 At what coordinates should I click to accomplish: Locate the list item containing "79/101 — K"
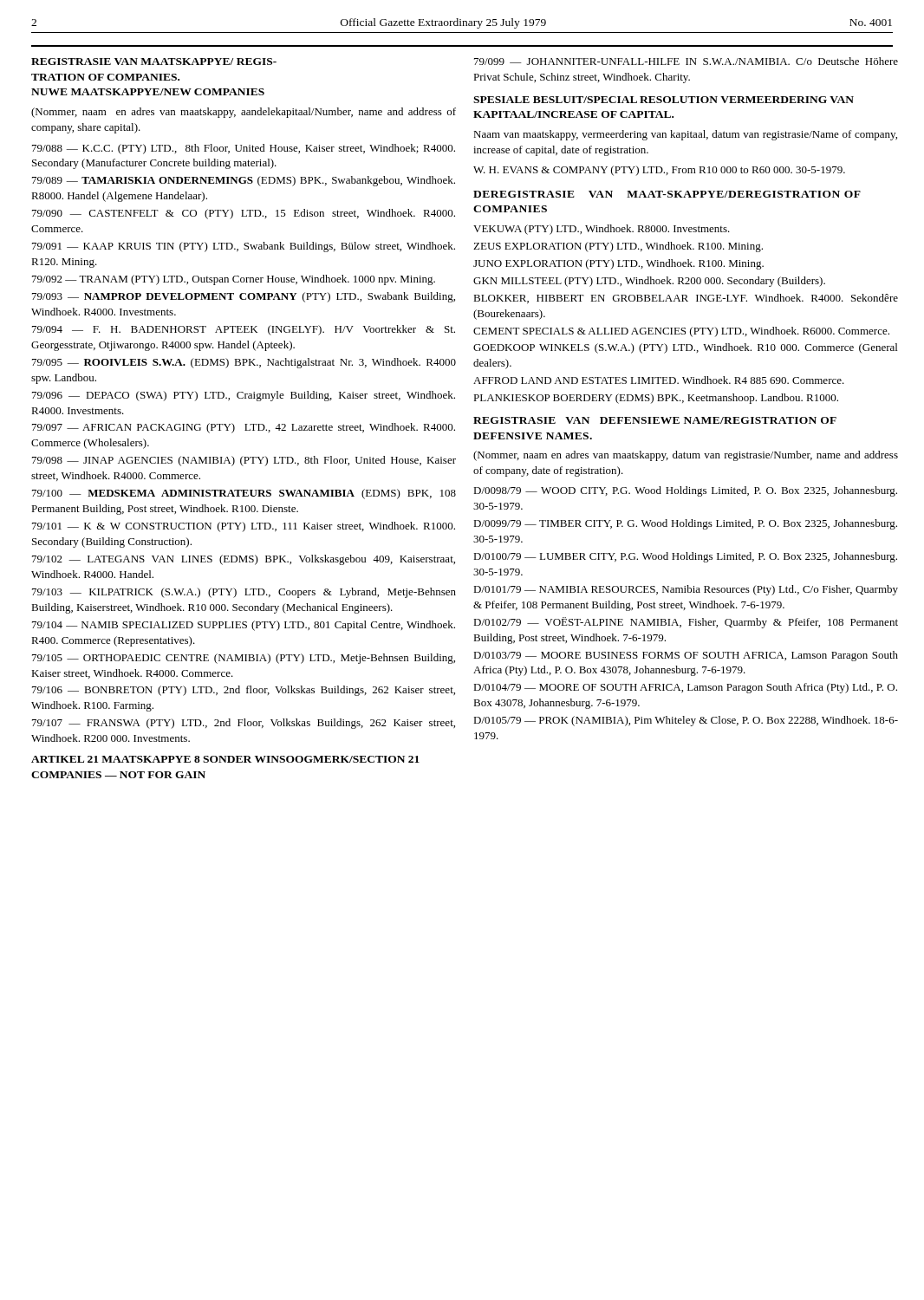(x=244, y=533)
